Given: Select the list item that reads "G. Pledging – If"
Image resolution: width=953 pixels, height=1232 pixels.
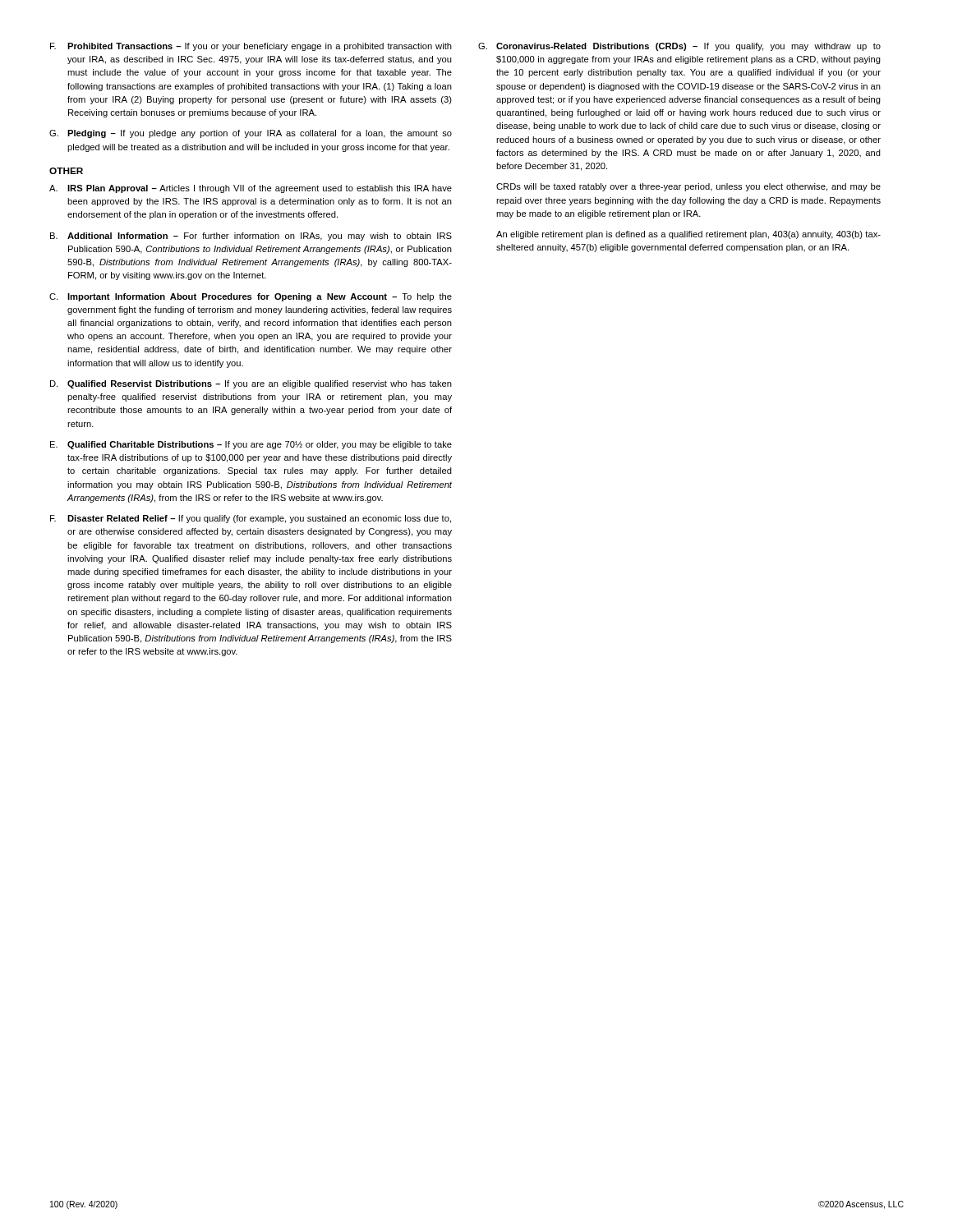Looking at the screenshot, I should click(251, 140).
